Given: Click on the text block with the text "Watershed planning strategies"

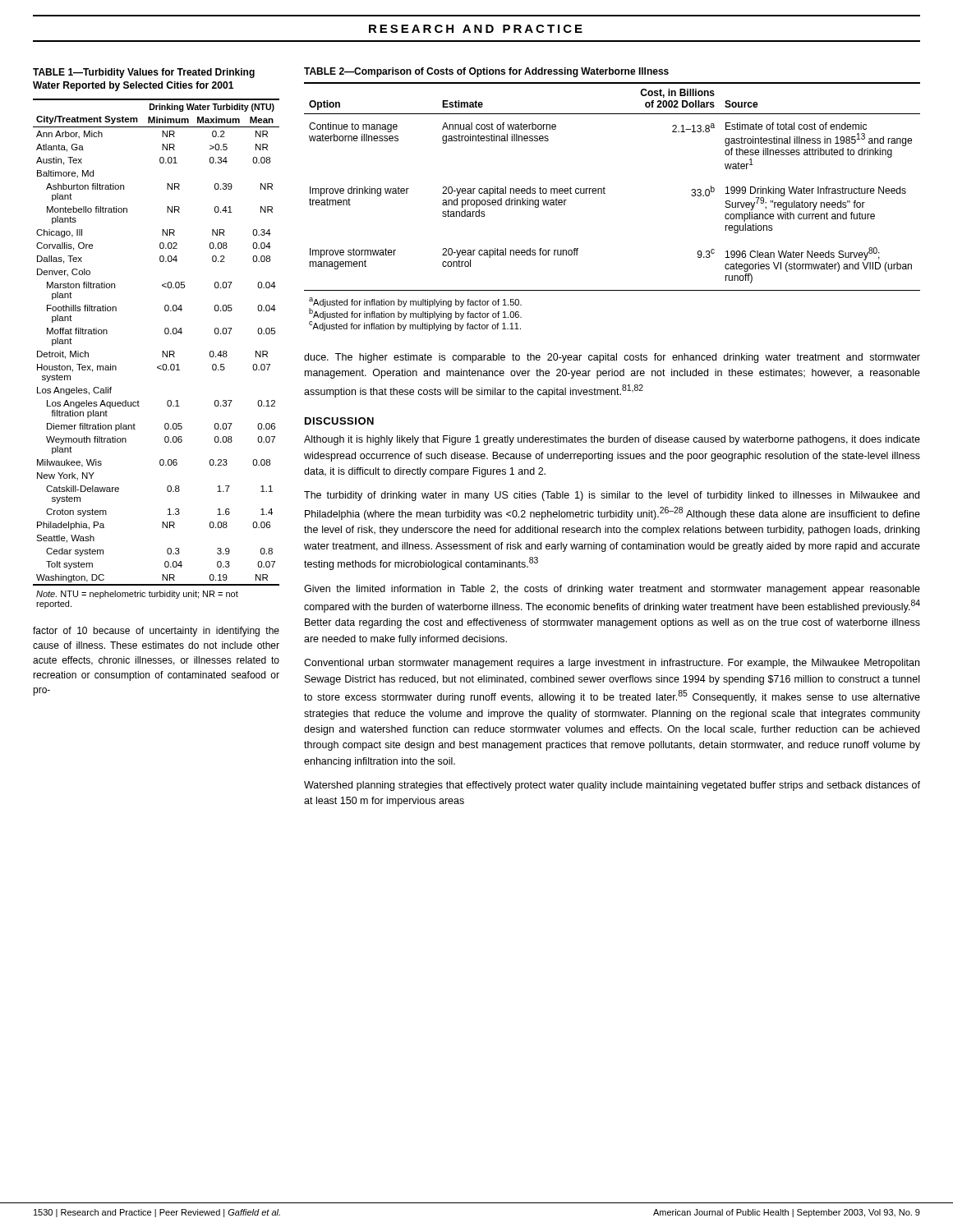Looking at the screenshot, I should click(x=612, y=793).
